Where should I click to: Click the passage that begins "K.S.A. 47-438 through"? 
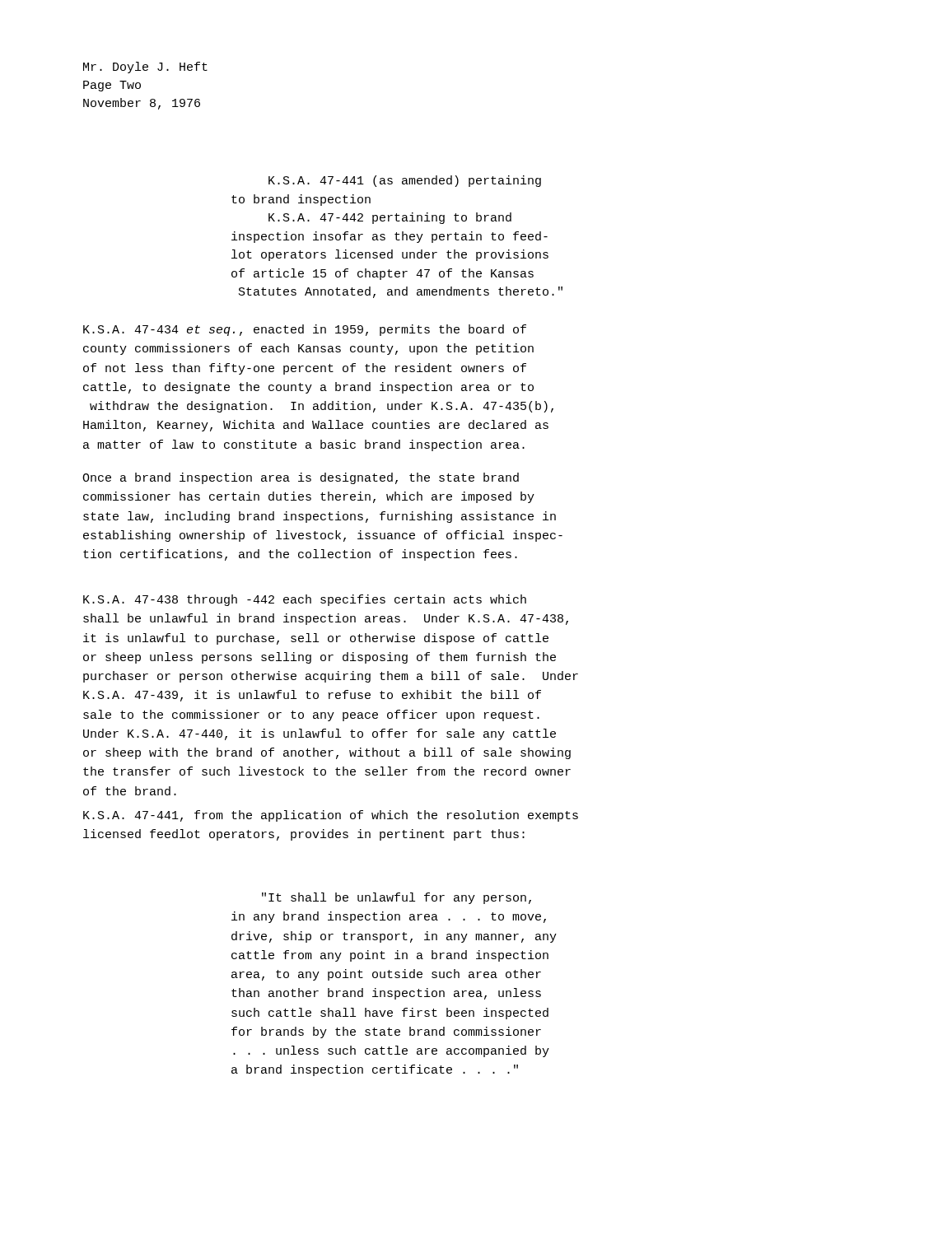coord(331,696)
